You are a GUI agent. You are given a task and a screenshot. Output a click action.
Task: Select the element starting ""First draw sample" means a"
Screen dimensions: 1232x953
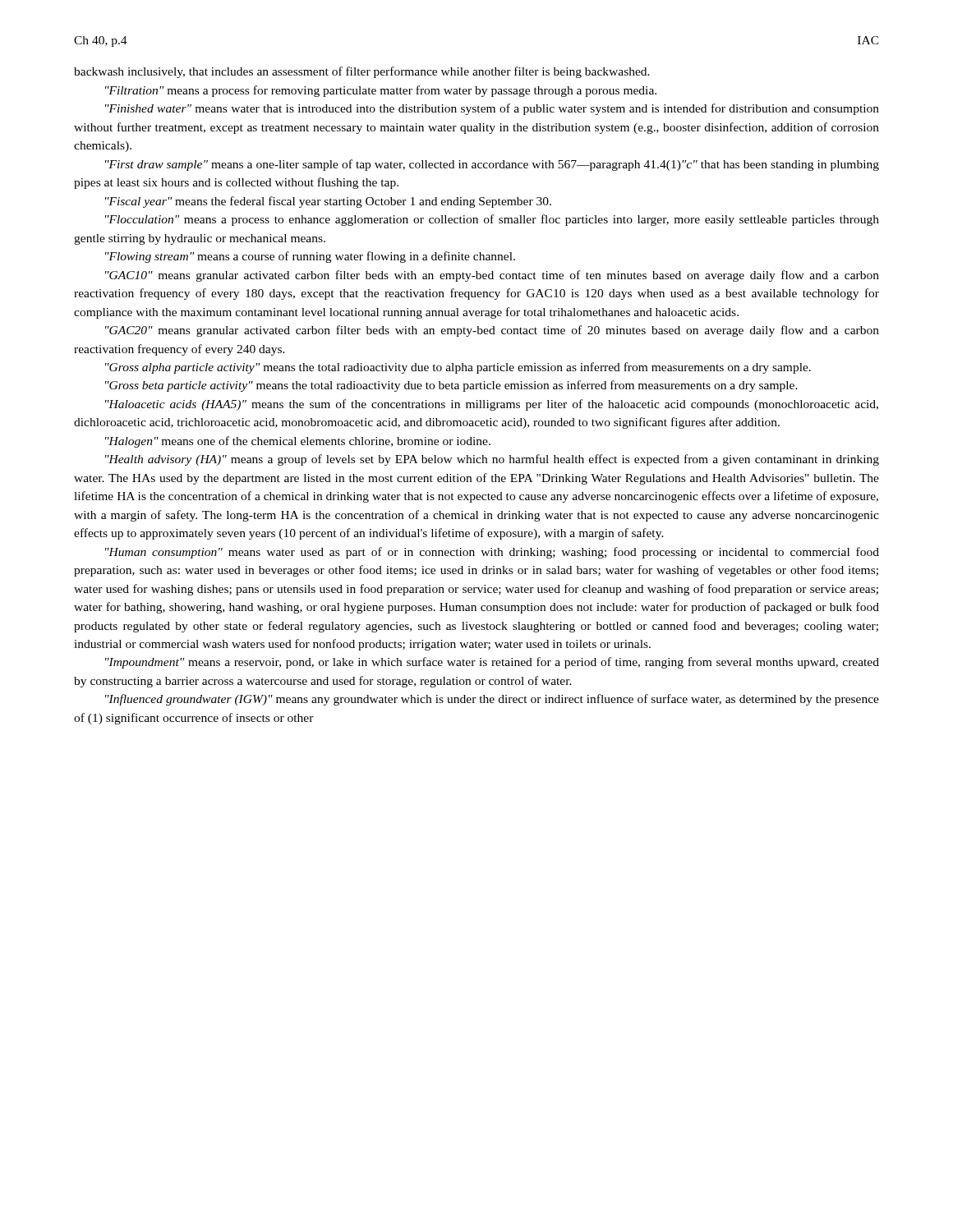pyautogui.click(x=476, y=174)
